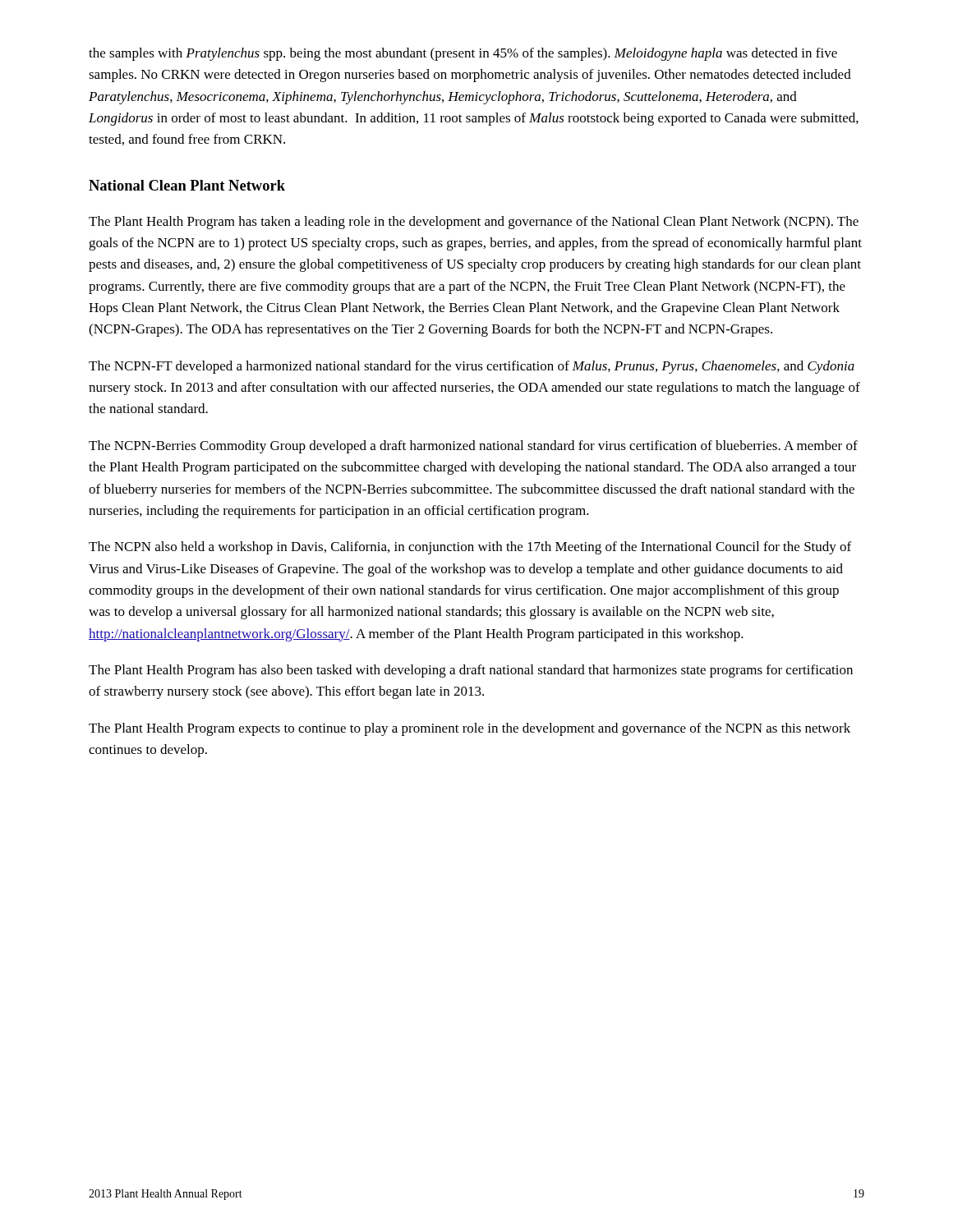Find the text block that says "The NCPN-FT developed"

pos(474,387)
